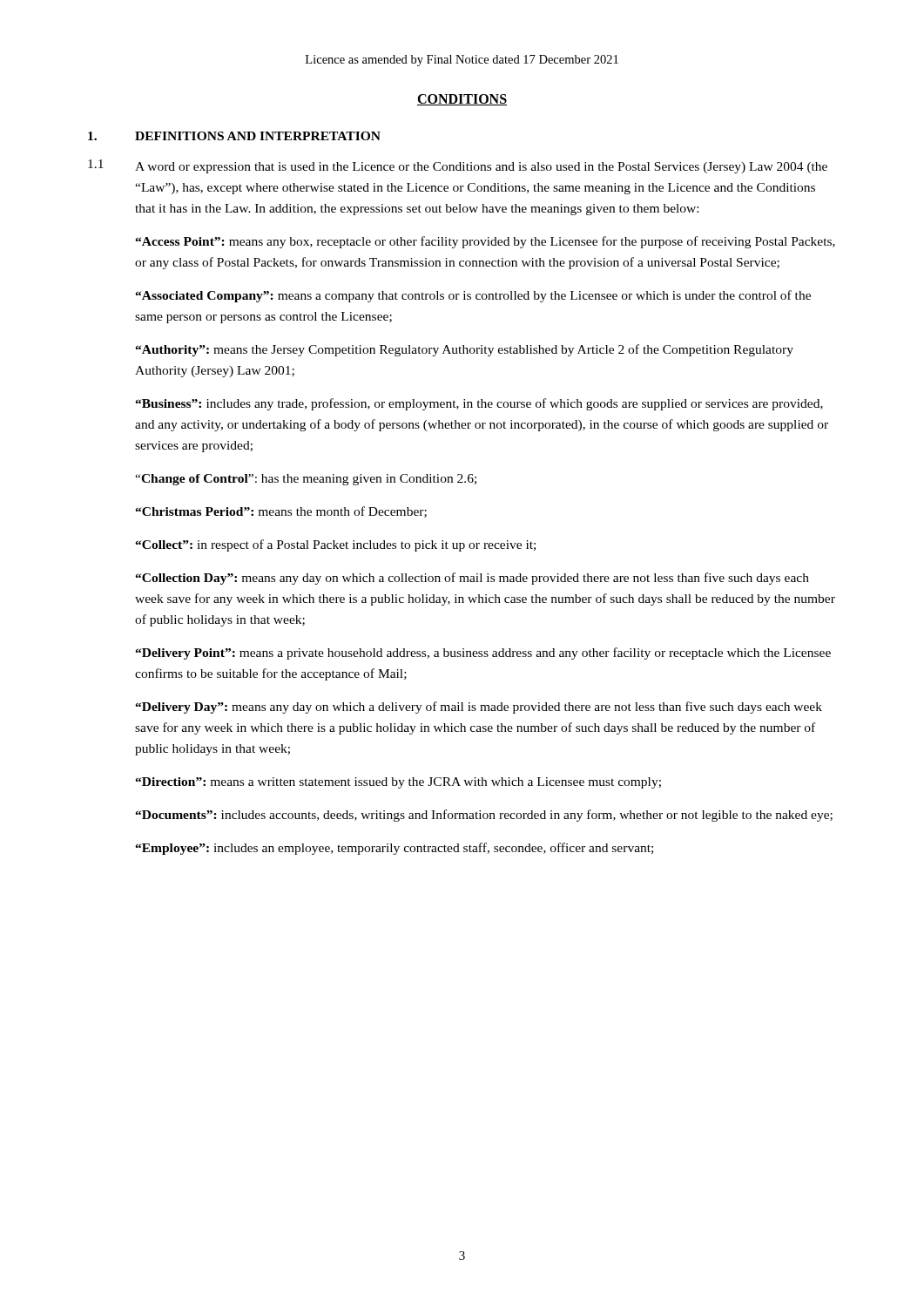This screenshot has height=1307, width=924.
Task: Point to the block beginning "“Access Point”: means any"
Action: (485, 251)
